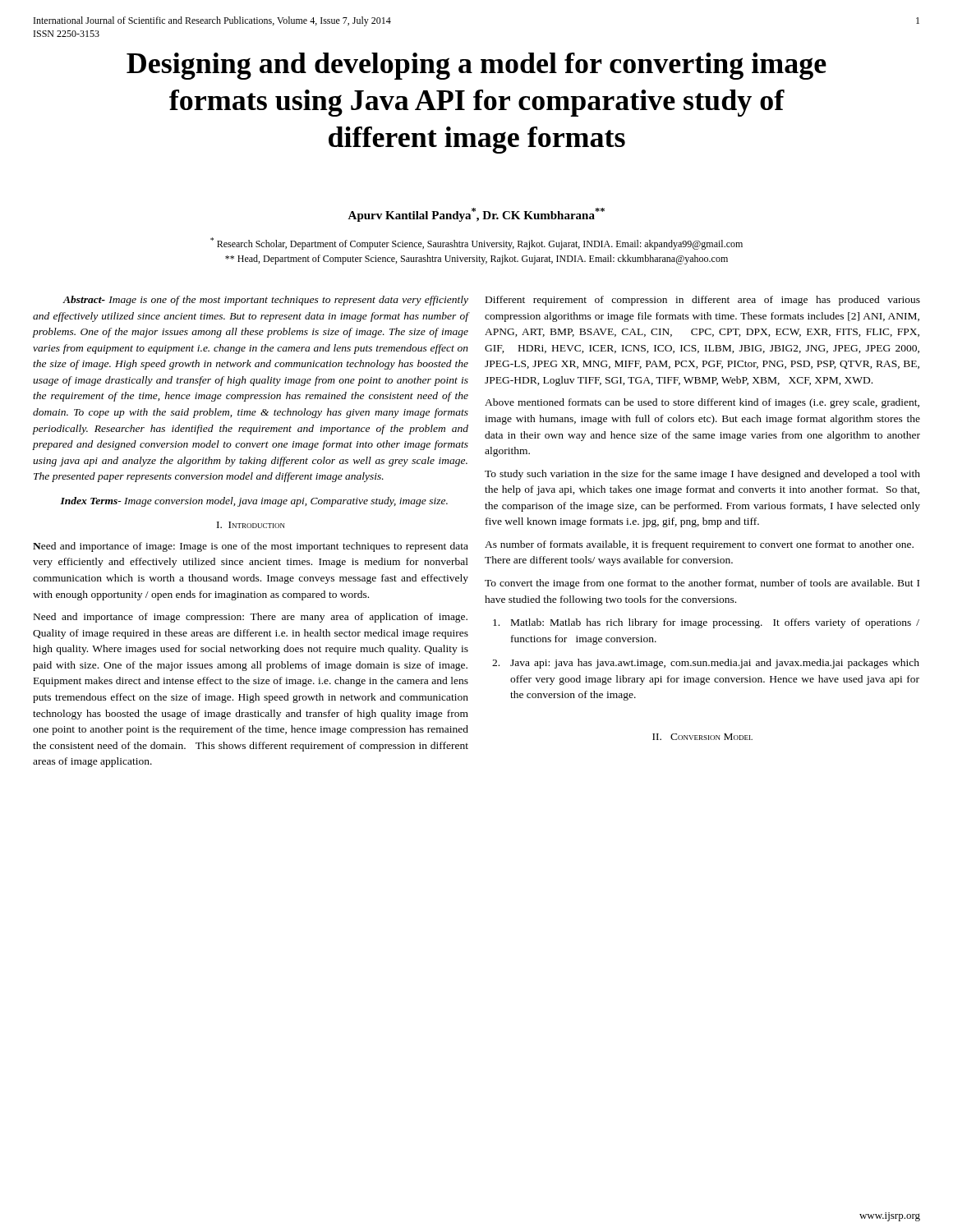Point to the text block starting "Index Terms- Image conversion model, java image api,"
Viewport: 953px width, 1232px height.
[x=249, y=500]
